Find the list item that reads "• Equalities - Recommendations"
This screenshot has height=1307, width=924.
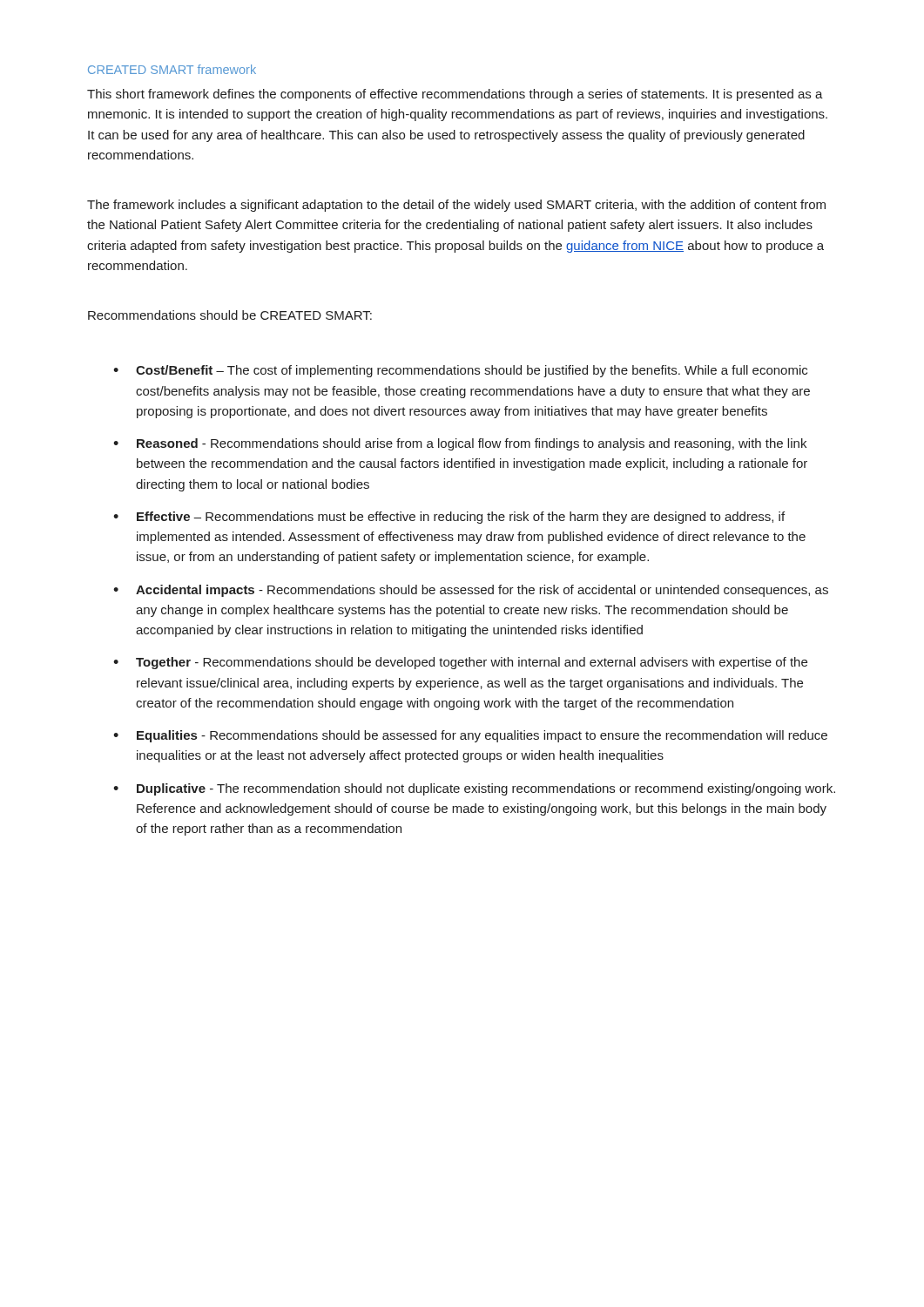click(x=475, y=745)
